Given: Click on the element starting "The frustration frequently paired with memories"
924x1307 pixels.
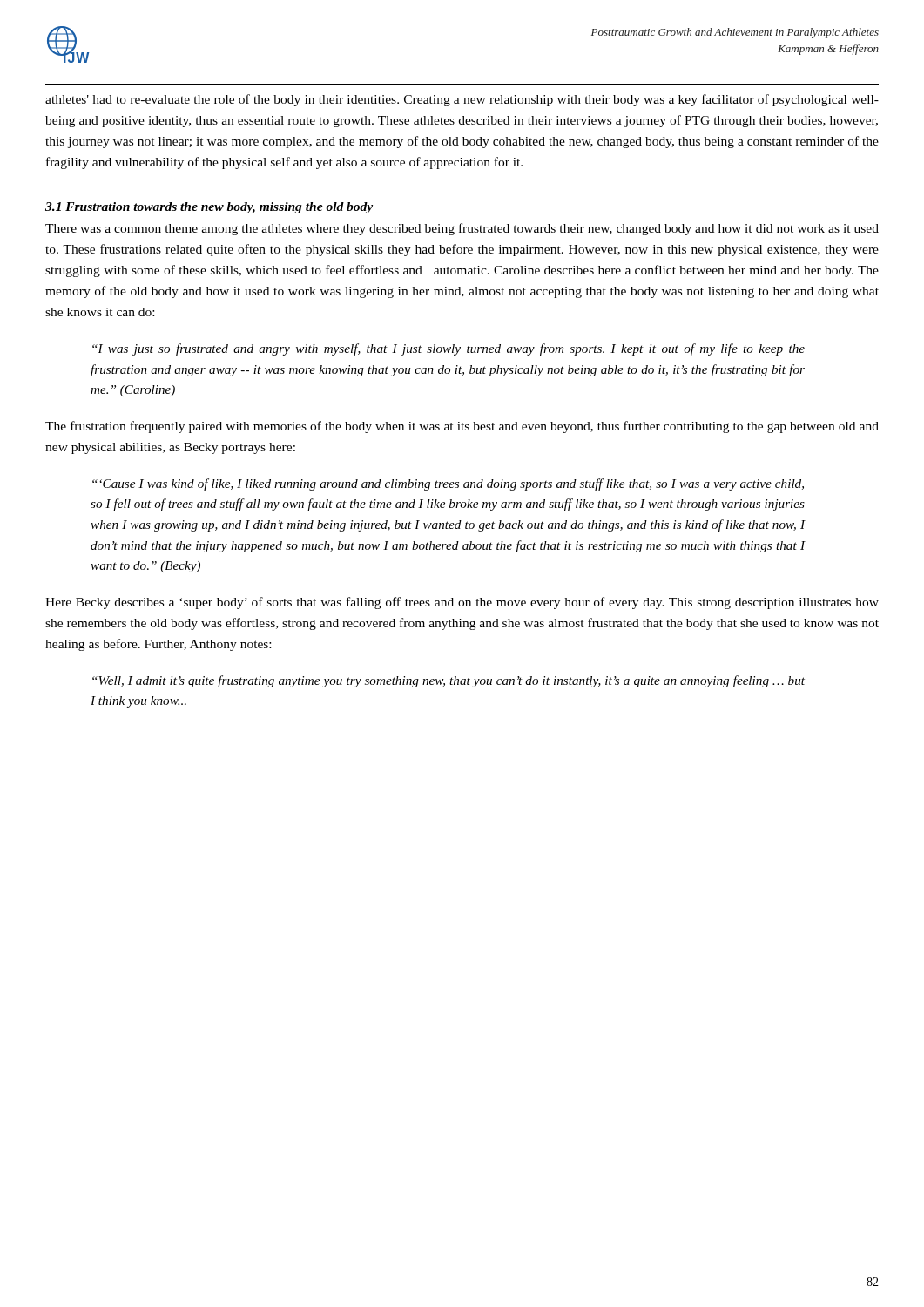Looking at the screenshot, I should click(x=462, y=436).
